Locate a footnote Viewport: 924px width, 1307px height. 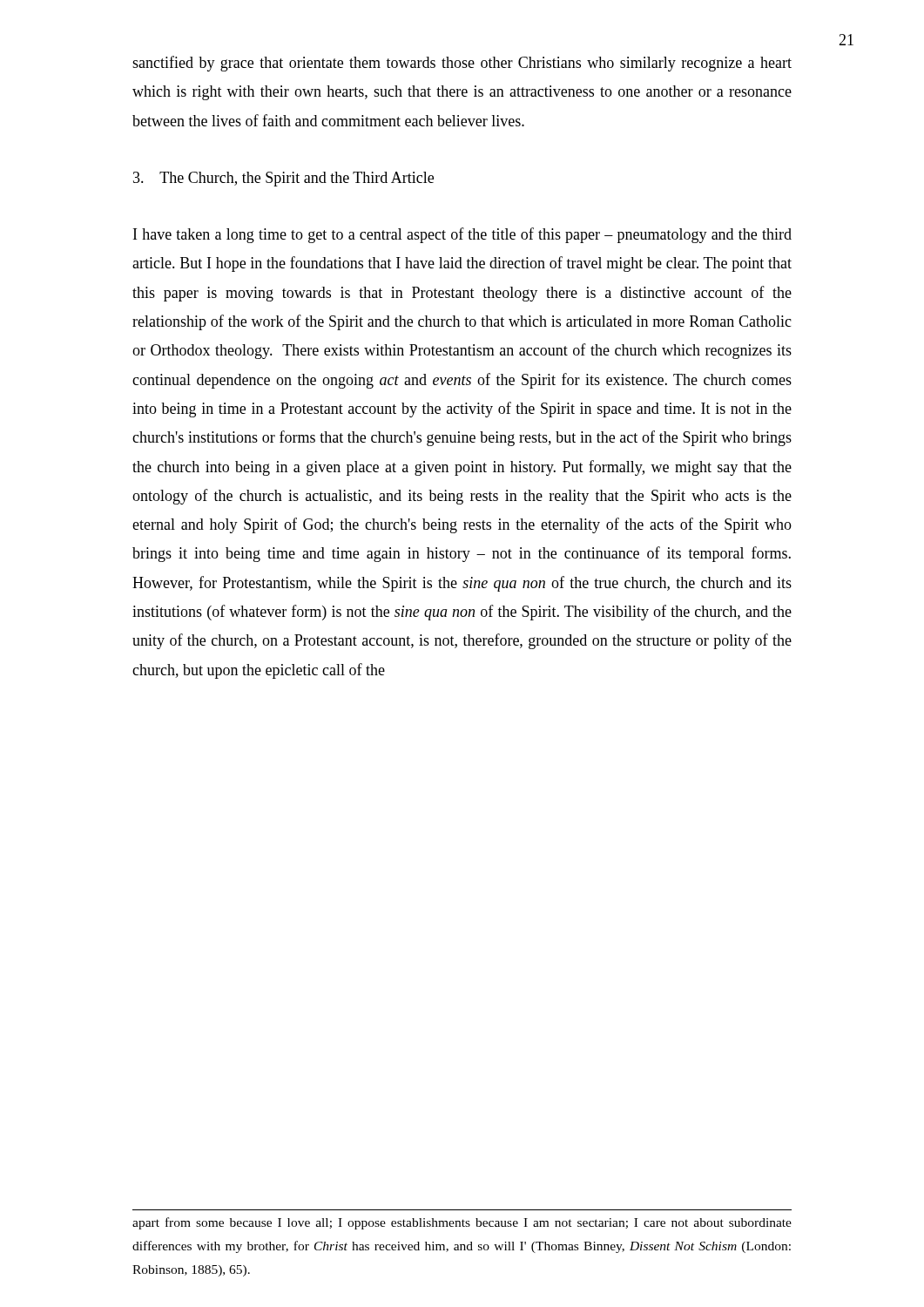tap(462, 1245)
